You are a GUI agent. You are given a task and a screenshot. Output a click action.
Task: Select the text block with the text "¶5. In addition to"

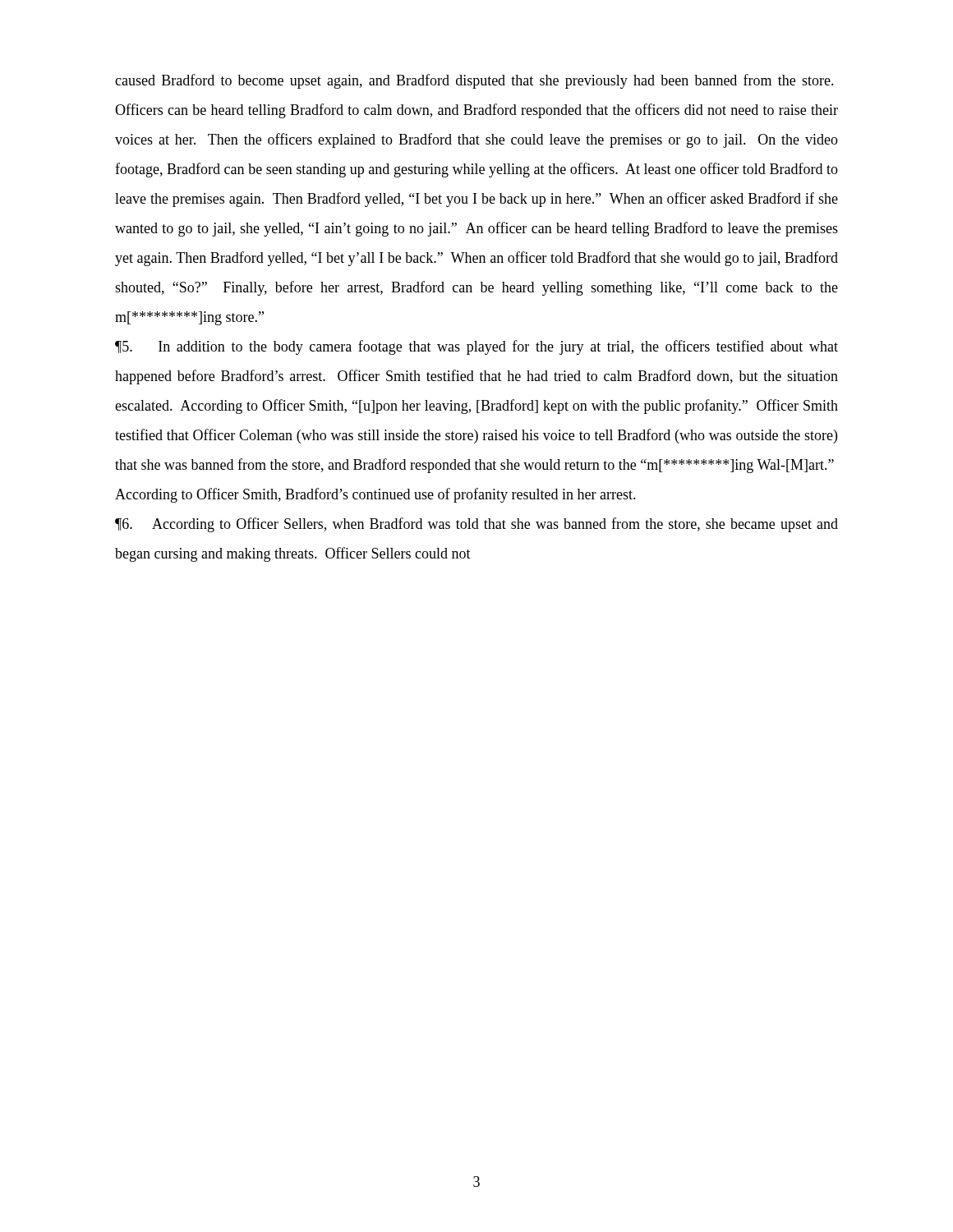coord(476,420)
